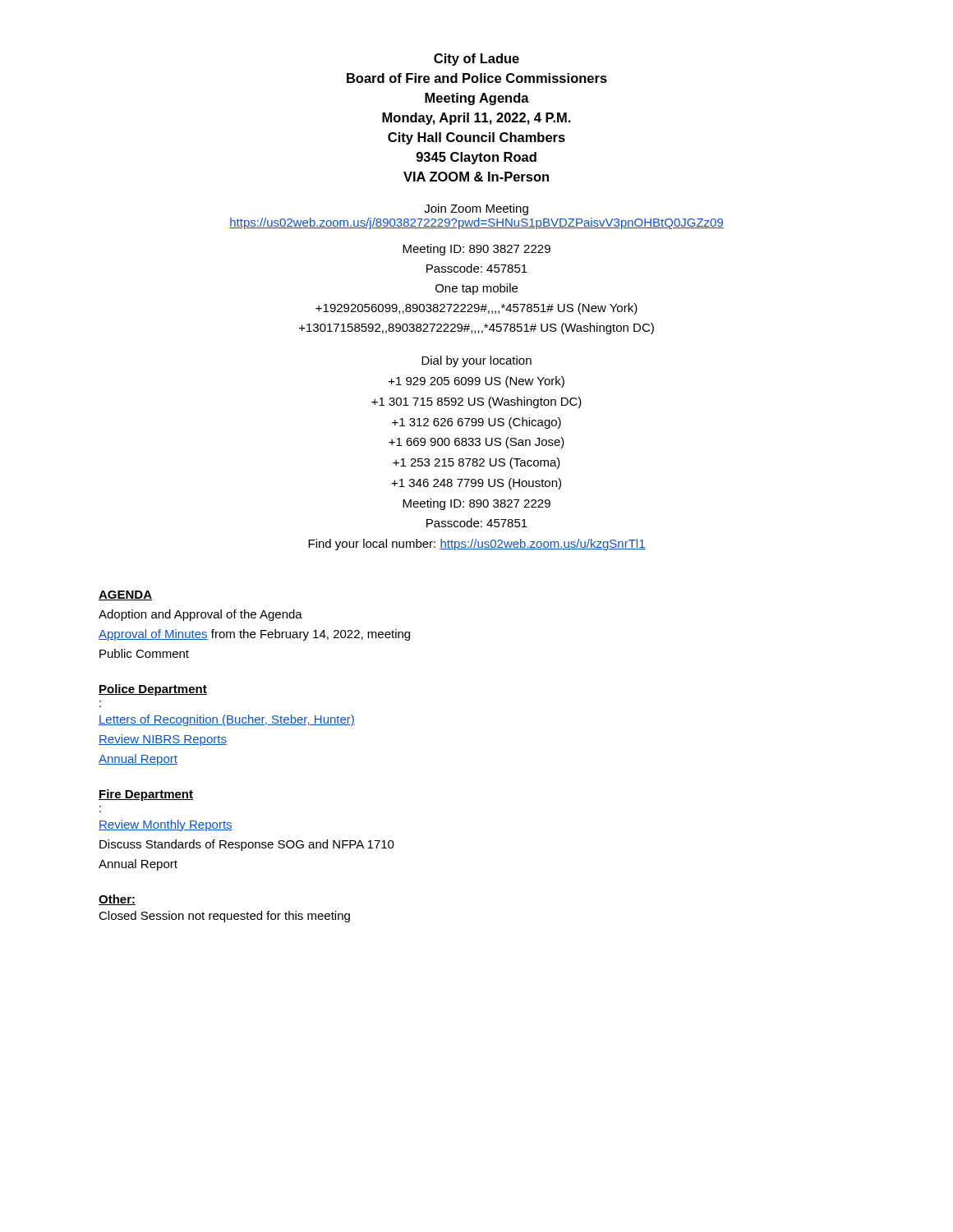Click on the block starting "Other: Closed Session not"
The height and width of the screenshot is (1232, 953).
[x=117, y=900]
